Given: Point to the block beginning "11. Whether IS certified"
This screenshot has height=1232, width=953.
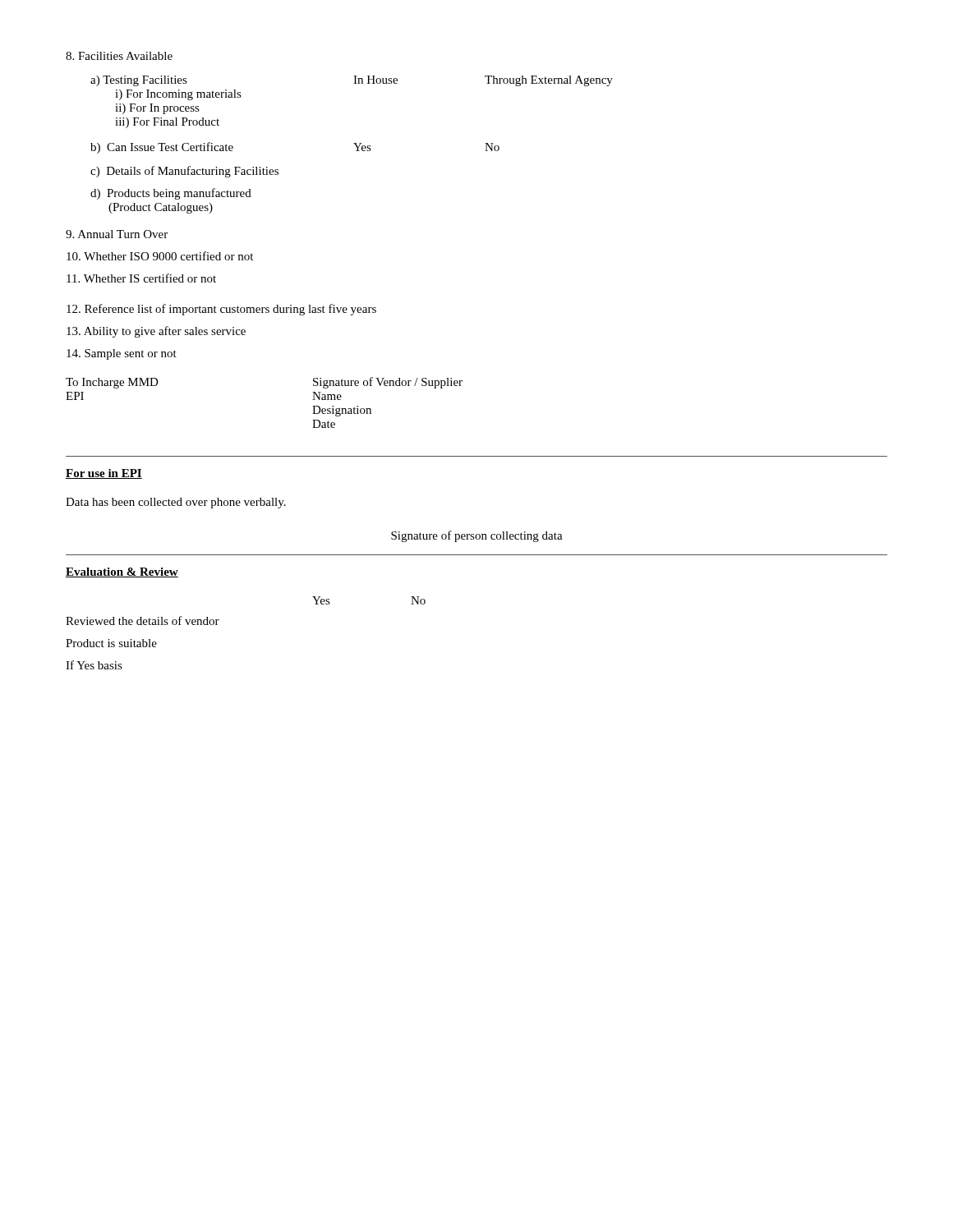Looking at the screenshot, I should click(x=141, y=278).
